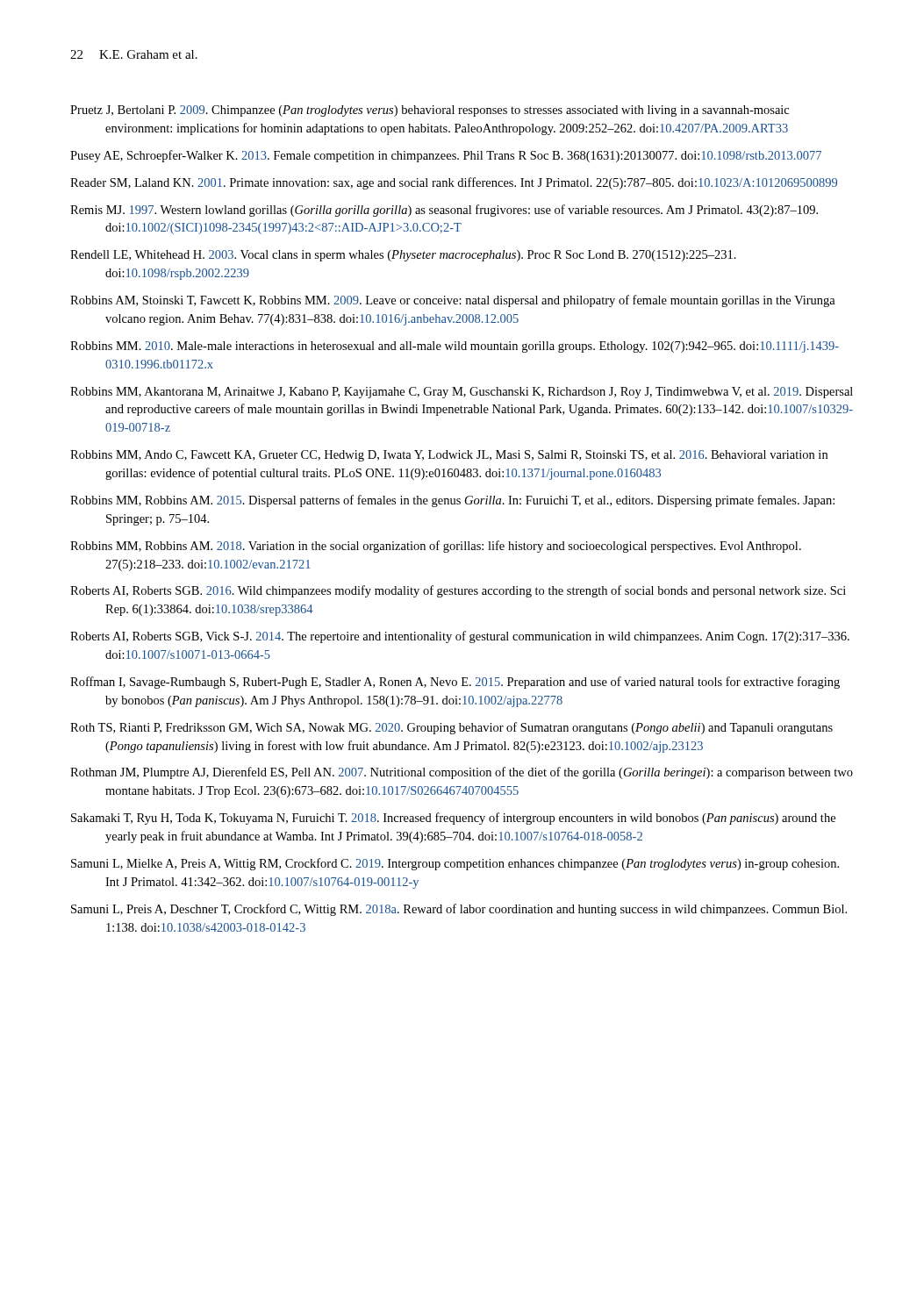Find the list item that reads "Roberts AI, Roberts SGB, Vick S-J. 2014. The"
This screenshot has width=924, height=1316.
[x=462, y=646]
